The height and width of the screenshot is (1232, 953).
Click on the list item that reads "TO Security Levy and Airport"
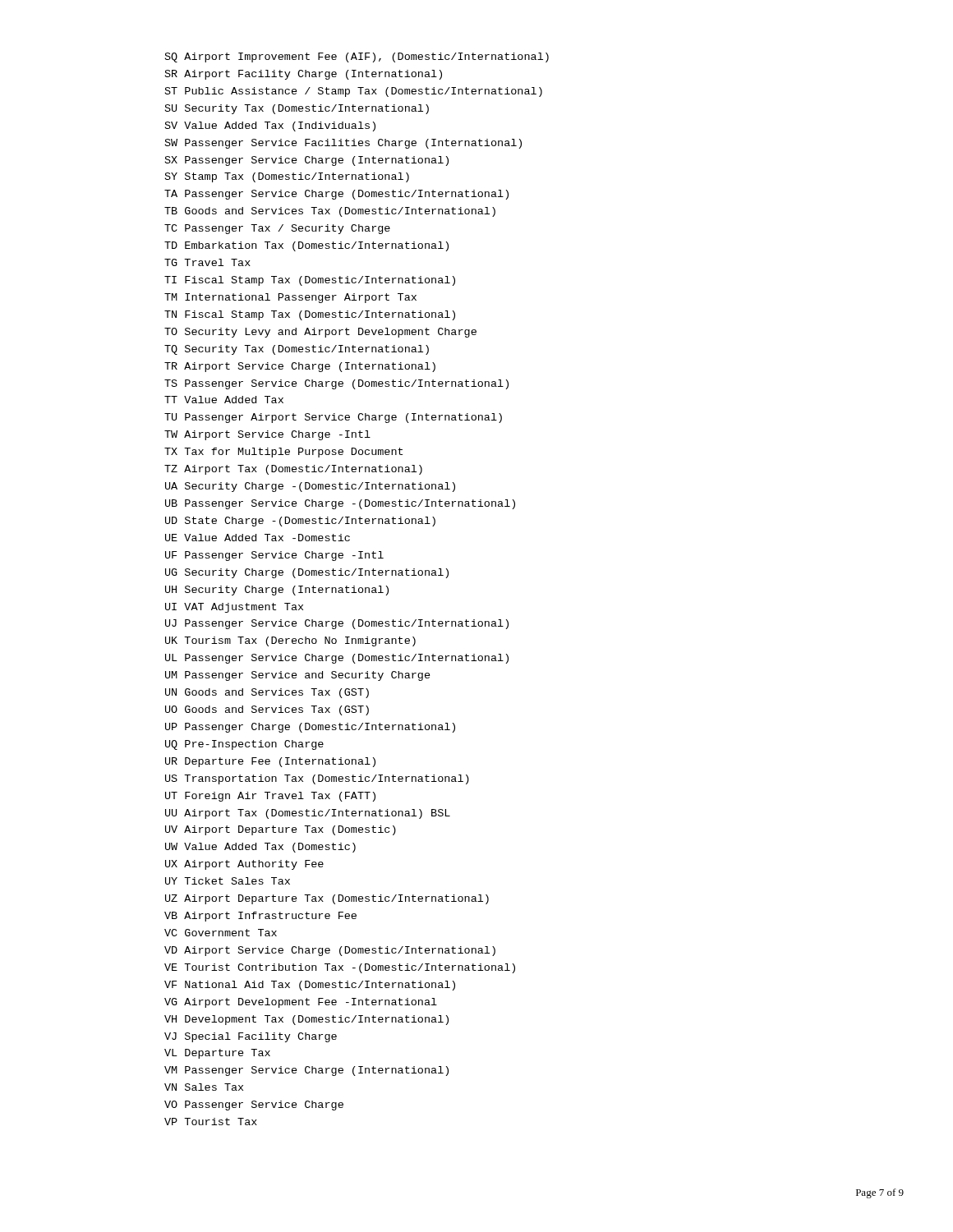tap(321, 332)
